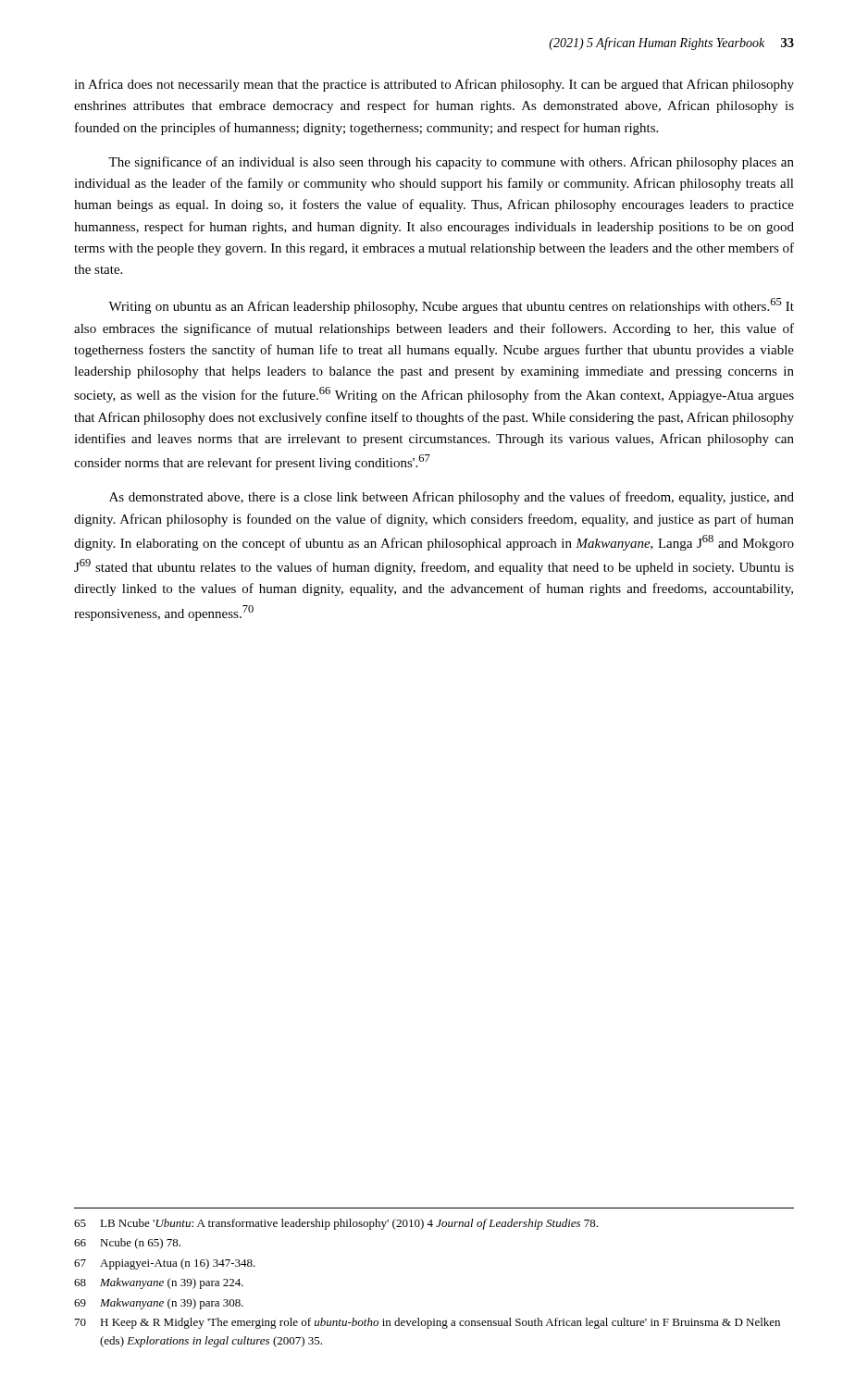Locate the block of text that opens with "68 Makwanyane (n 39) para"
The height and width of the screenshot is (1388, 868).
pyautogui.click(x=159, y=1283)
